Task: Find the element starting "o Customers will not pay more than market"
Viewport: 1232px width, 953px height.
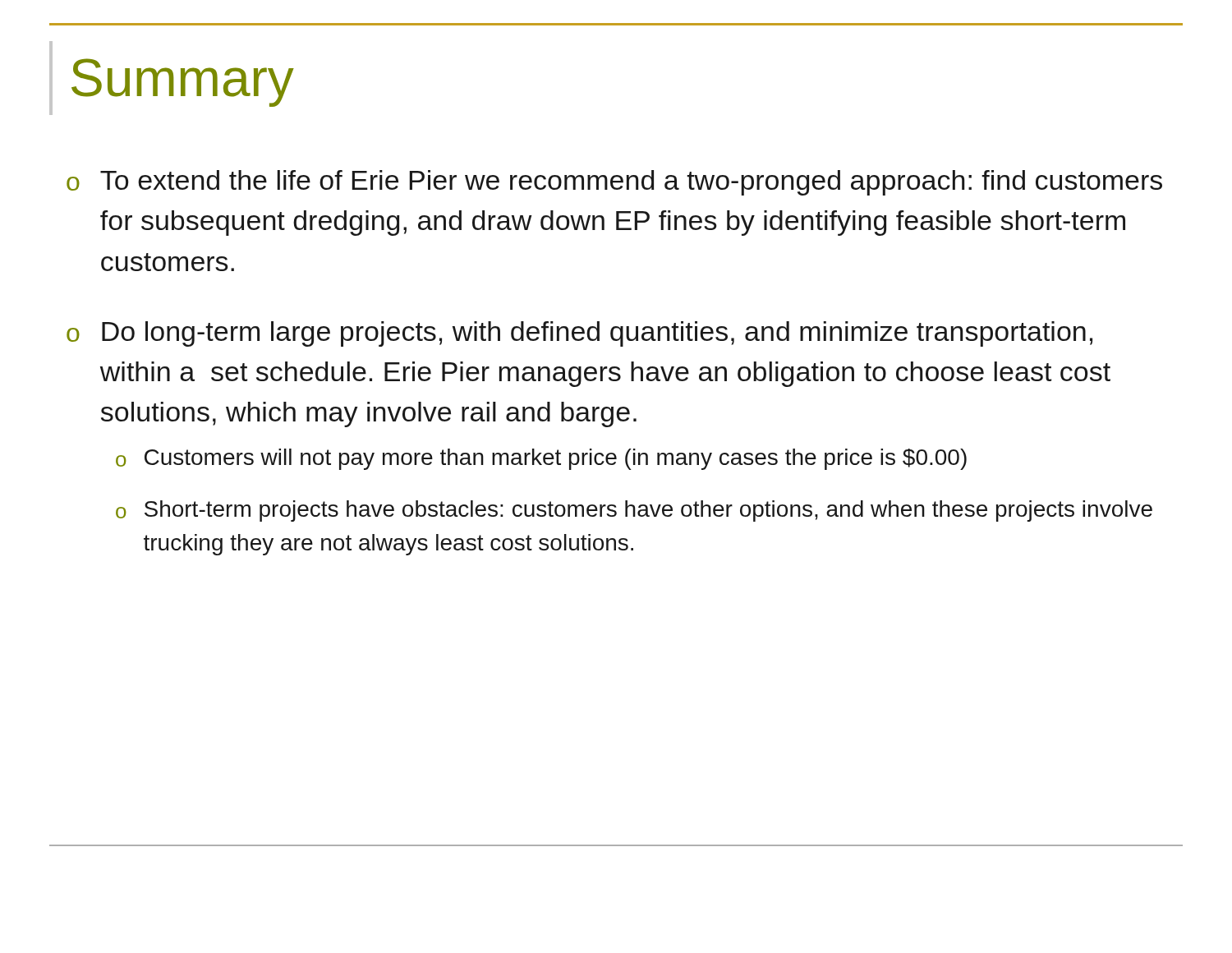Action: point(541,458)
